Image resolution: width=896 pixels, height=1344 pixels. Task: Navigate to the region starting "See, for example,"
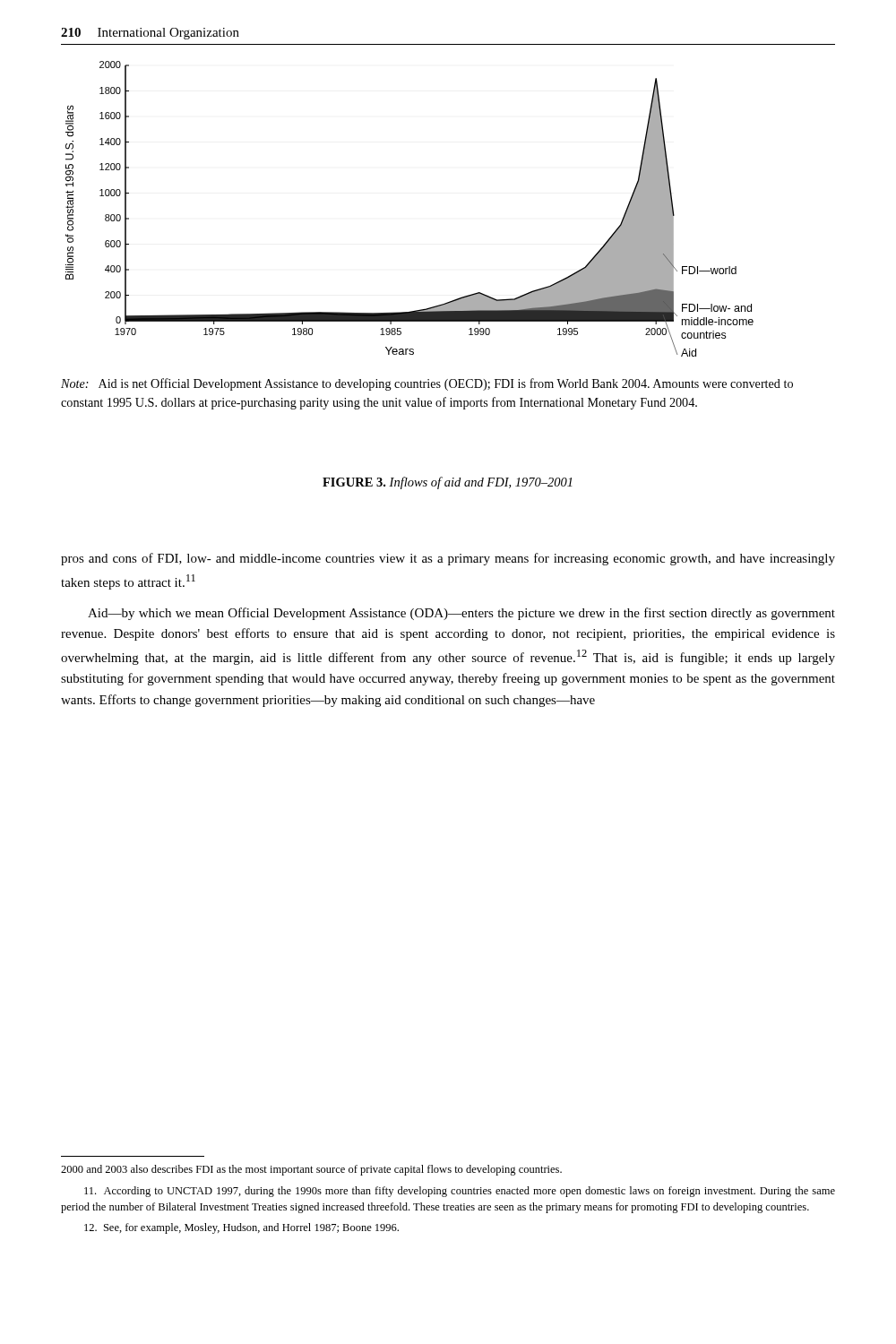click(x=241, y=1228)
